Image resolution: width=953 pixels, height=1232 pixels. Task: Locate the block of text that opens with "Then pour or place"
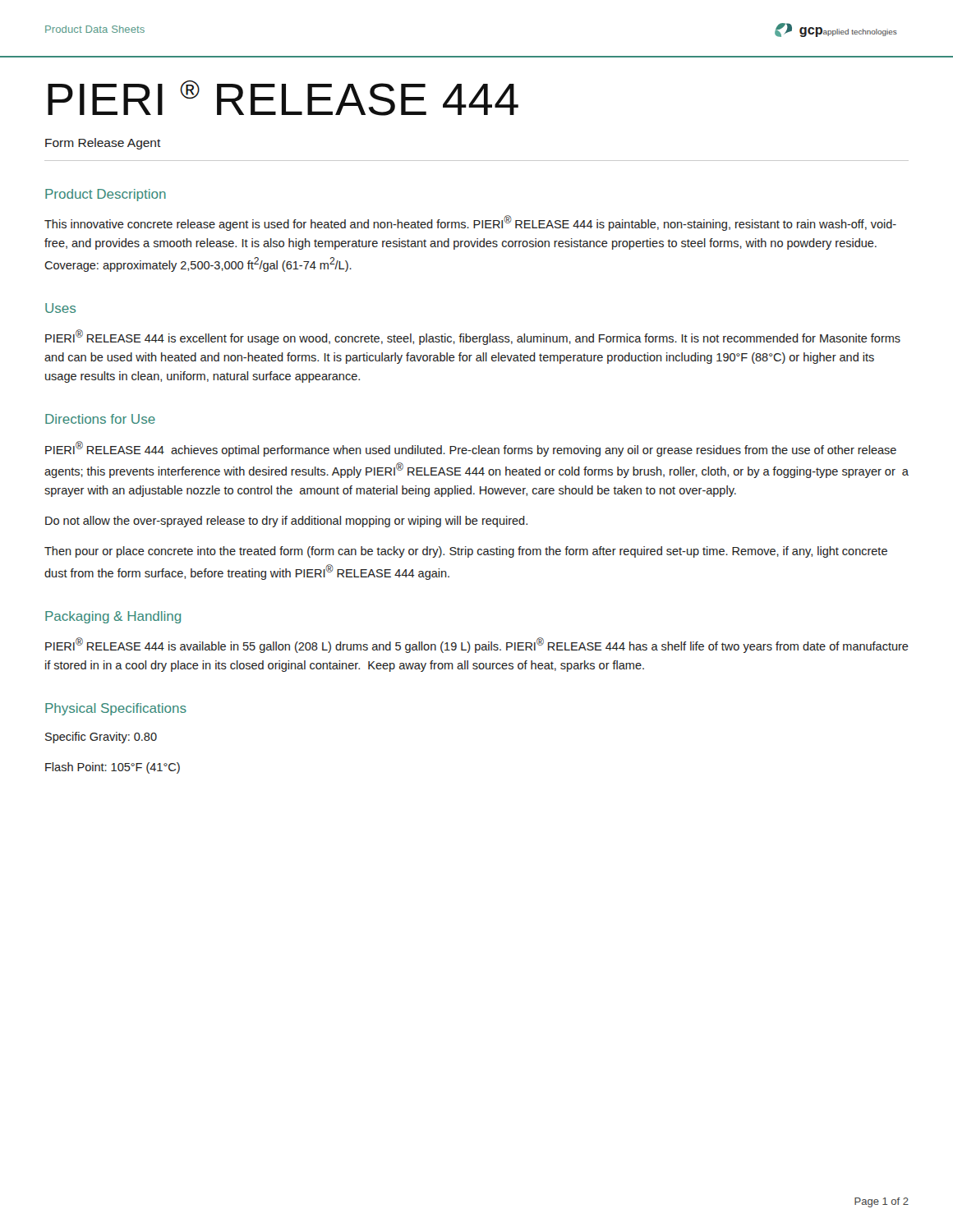[x=466, y=562]
